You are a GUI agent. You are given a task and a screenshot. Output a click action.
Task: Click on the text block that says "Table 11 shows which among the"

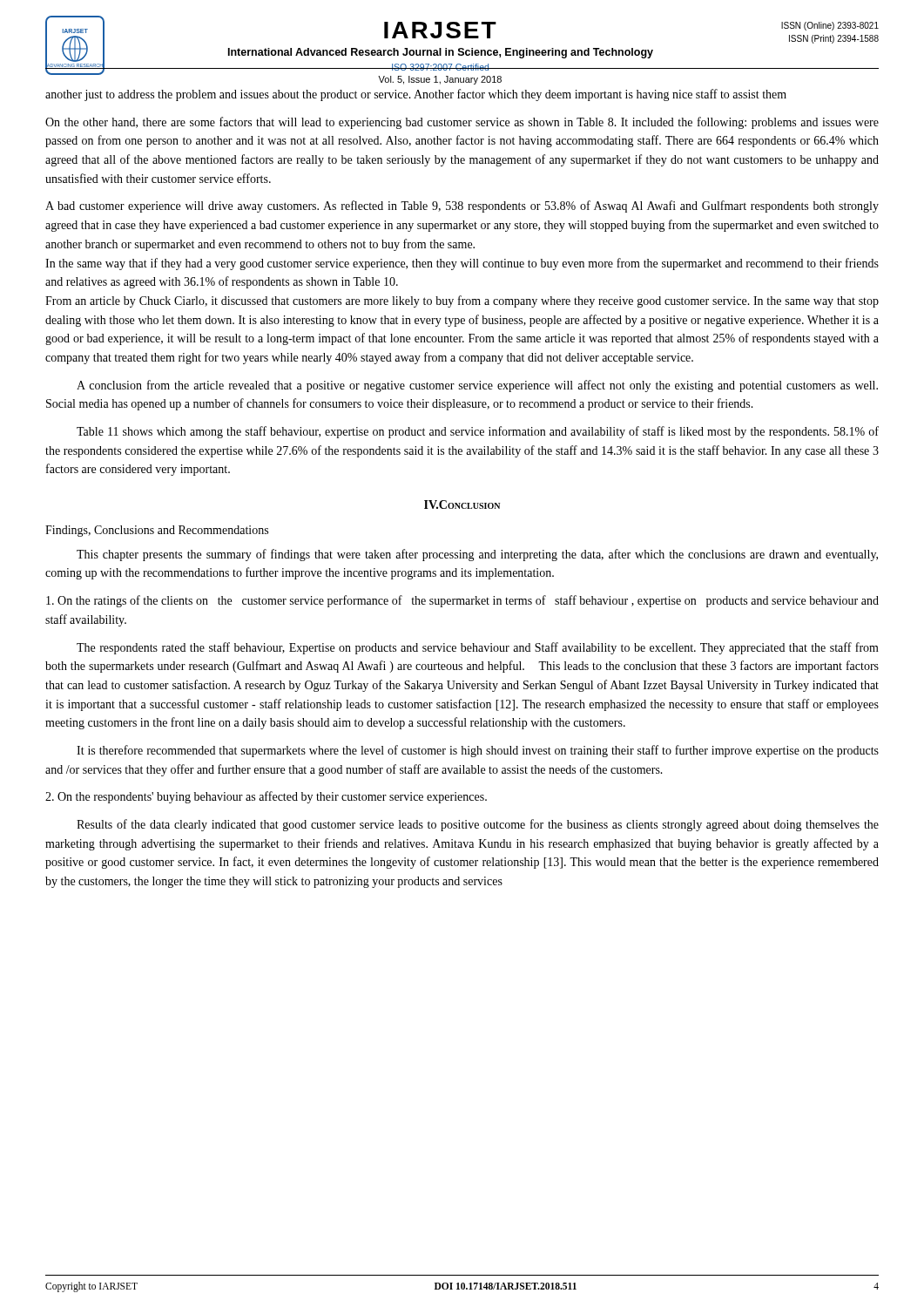pos(462,451)
